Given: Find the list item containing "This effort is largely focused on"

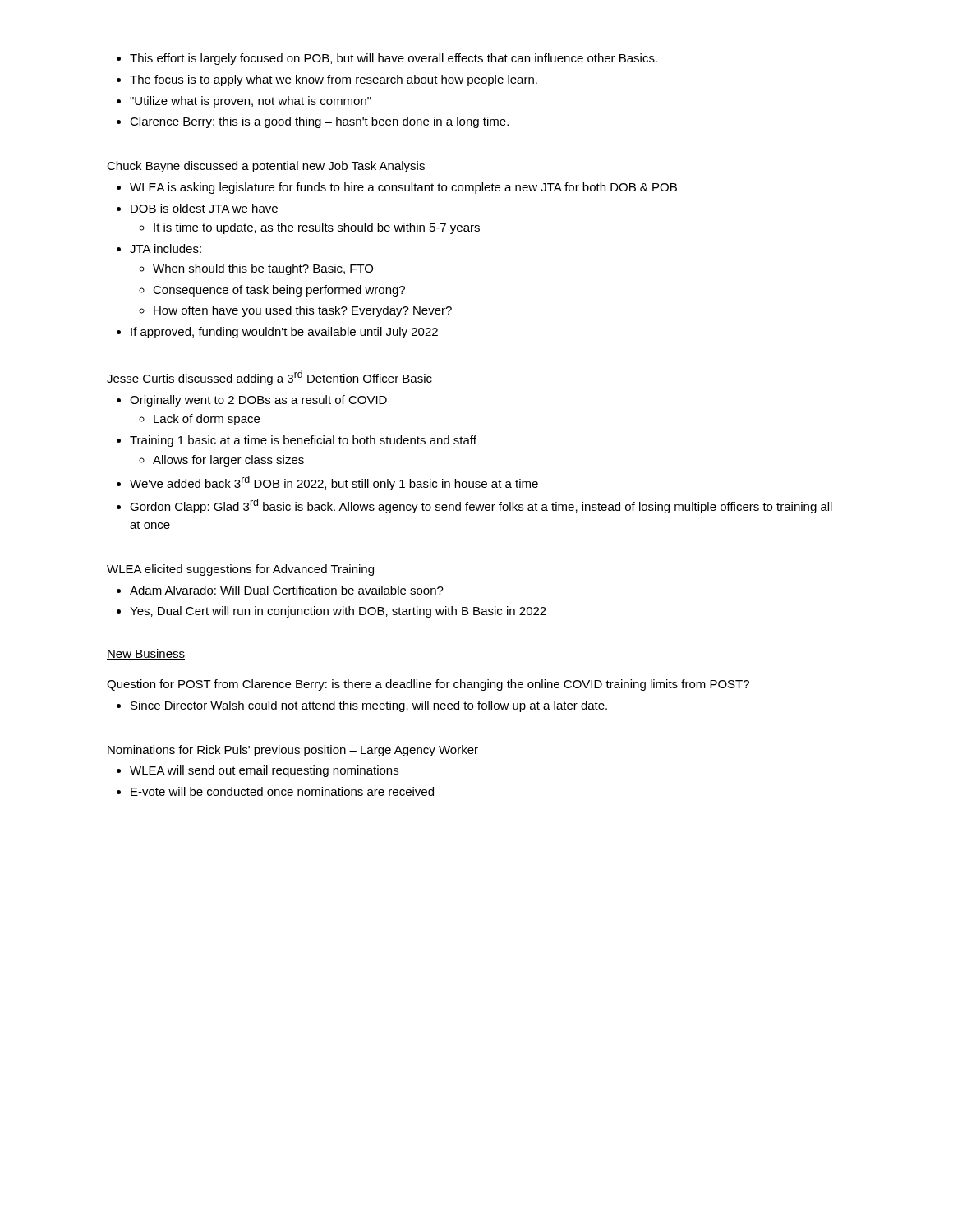Looking at the screenshot, I should coord(476,90).
